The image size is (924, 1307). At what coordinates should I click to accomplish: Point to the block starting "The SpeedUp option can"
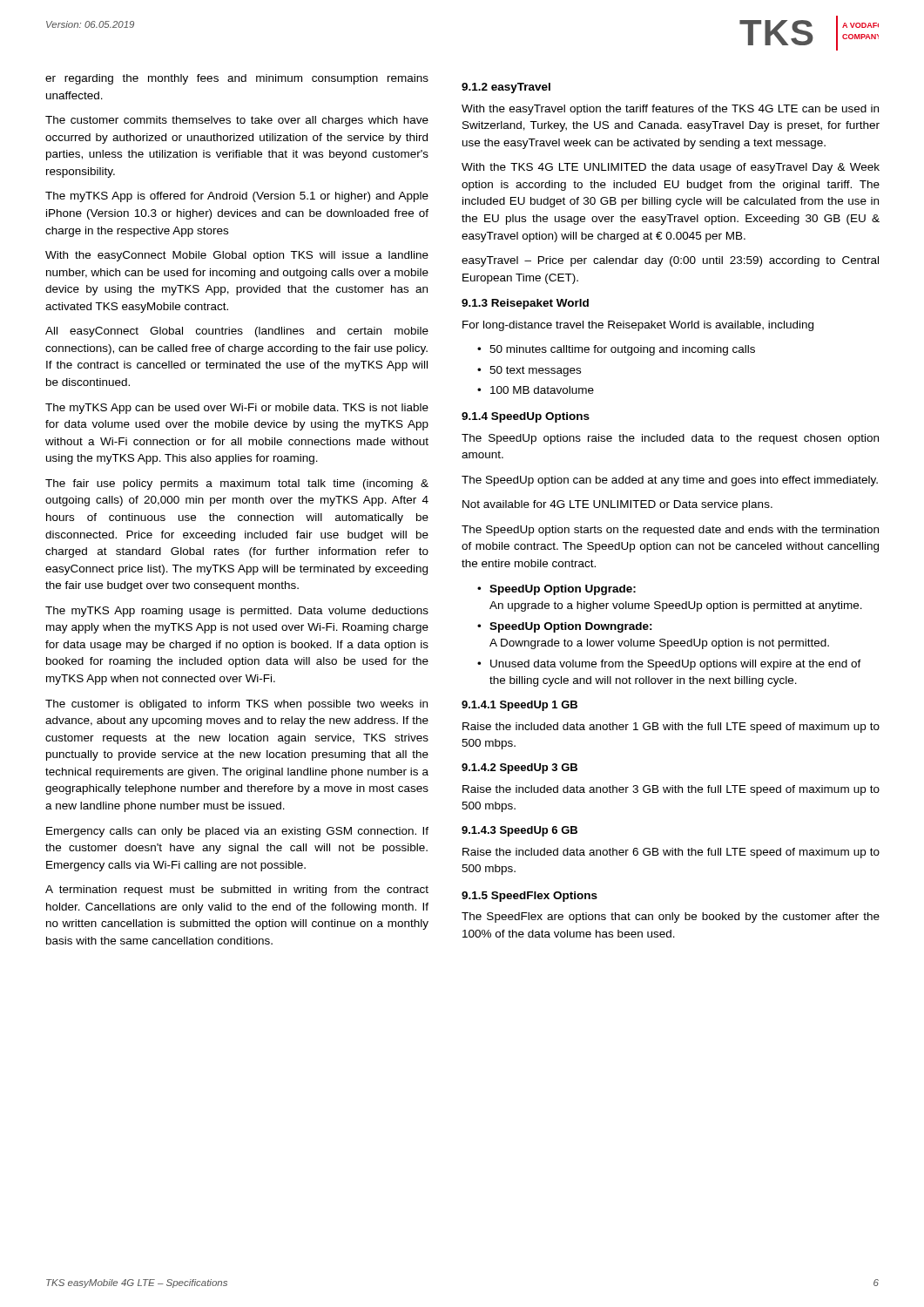(x=671, y=480)
